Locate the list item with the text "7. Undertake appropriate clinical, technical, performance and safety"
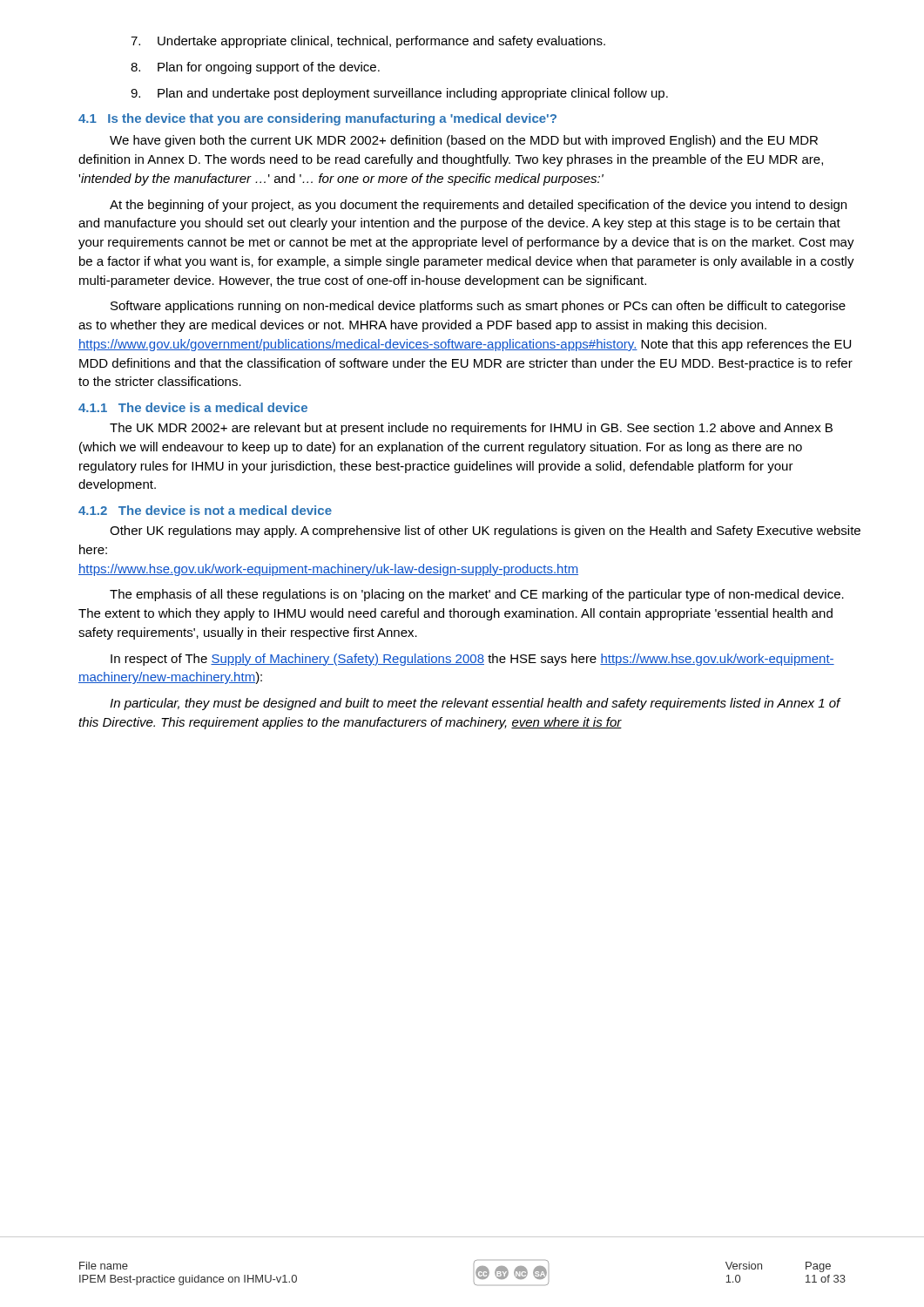Screen dimensions: 1307x924 496,41
